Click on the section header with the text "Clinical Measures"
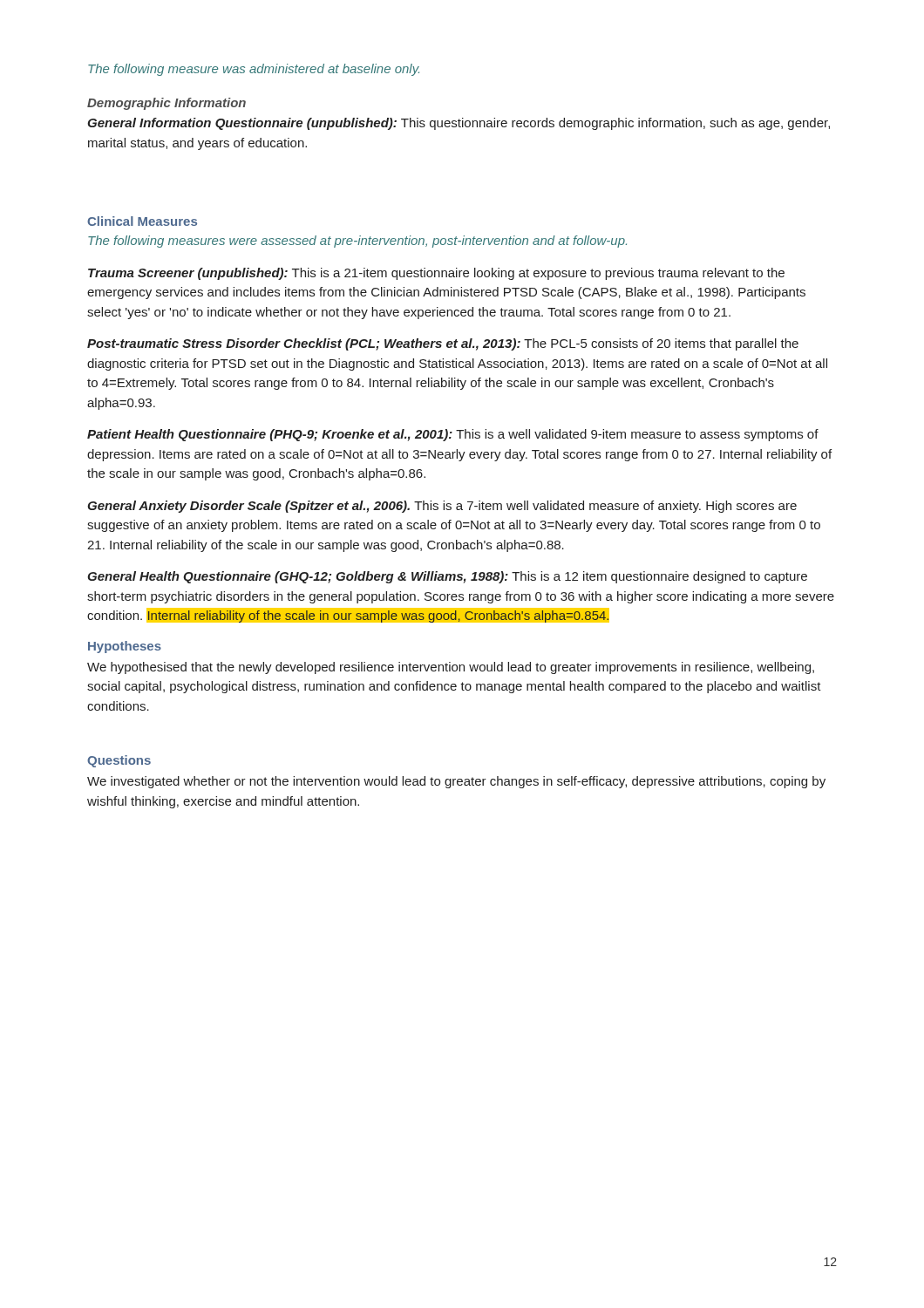 tap(142, 221)
